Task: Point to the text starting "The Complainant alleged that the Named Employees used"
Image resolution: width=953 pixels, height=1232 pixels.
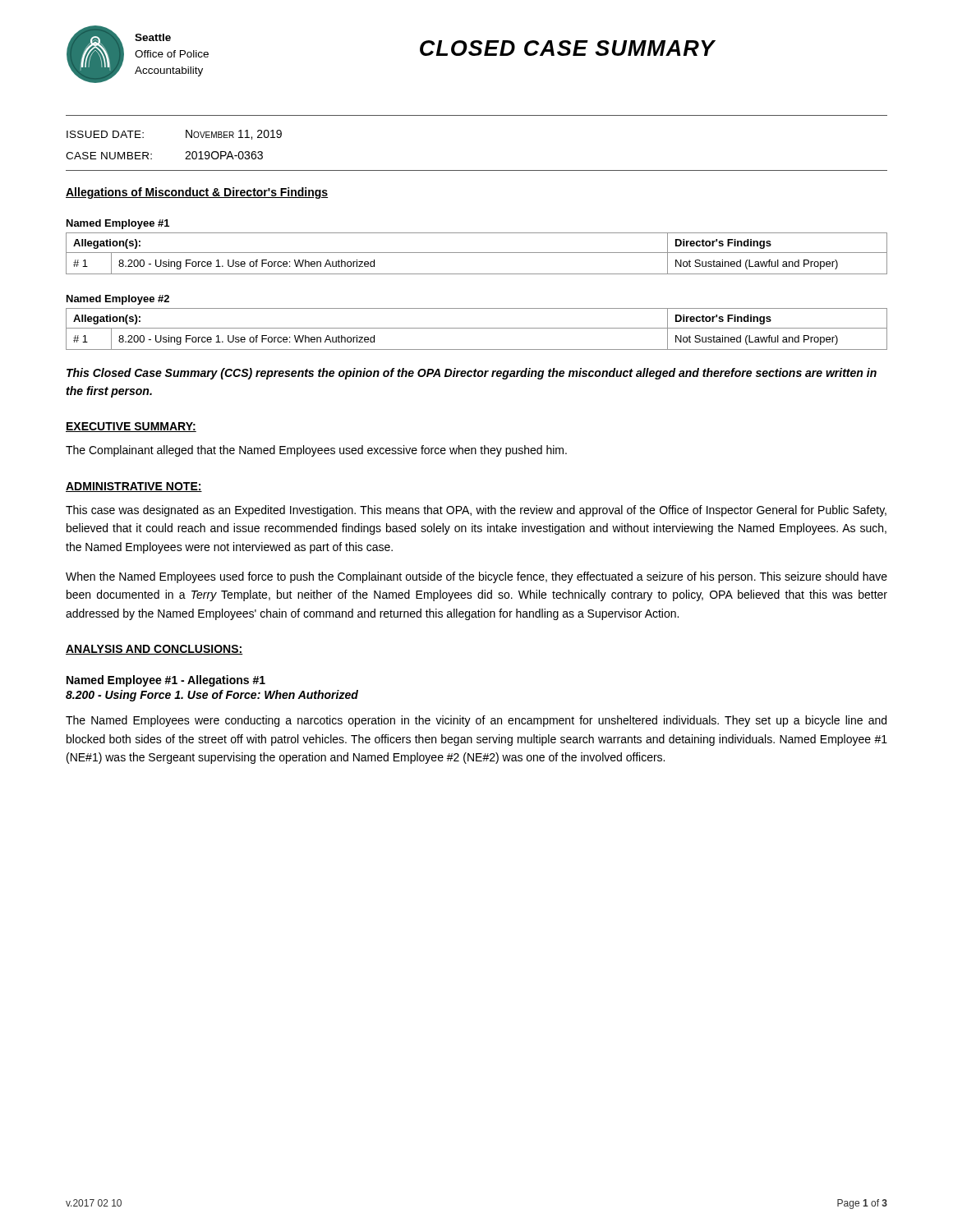Action: point(317,450)
